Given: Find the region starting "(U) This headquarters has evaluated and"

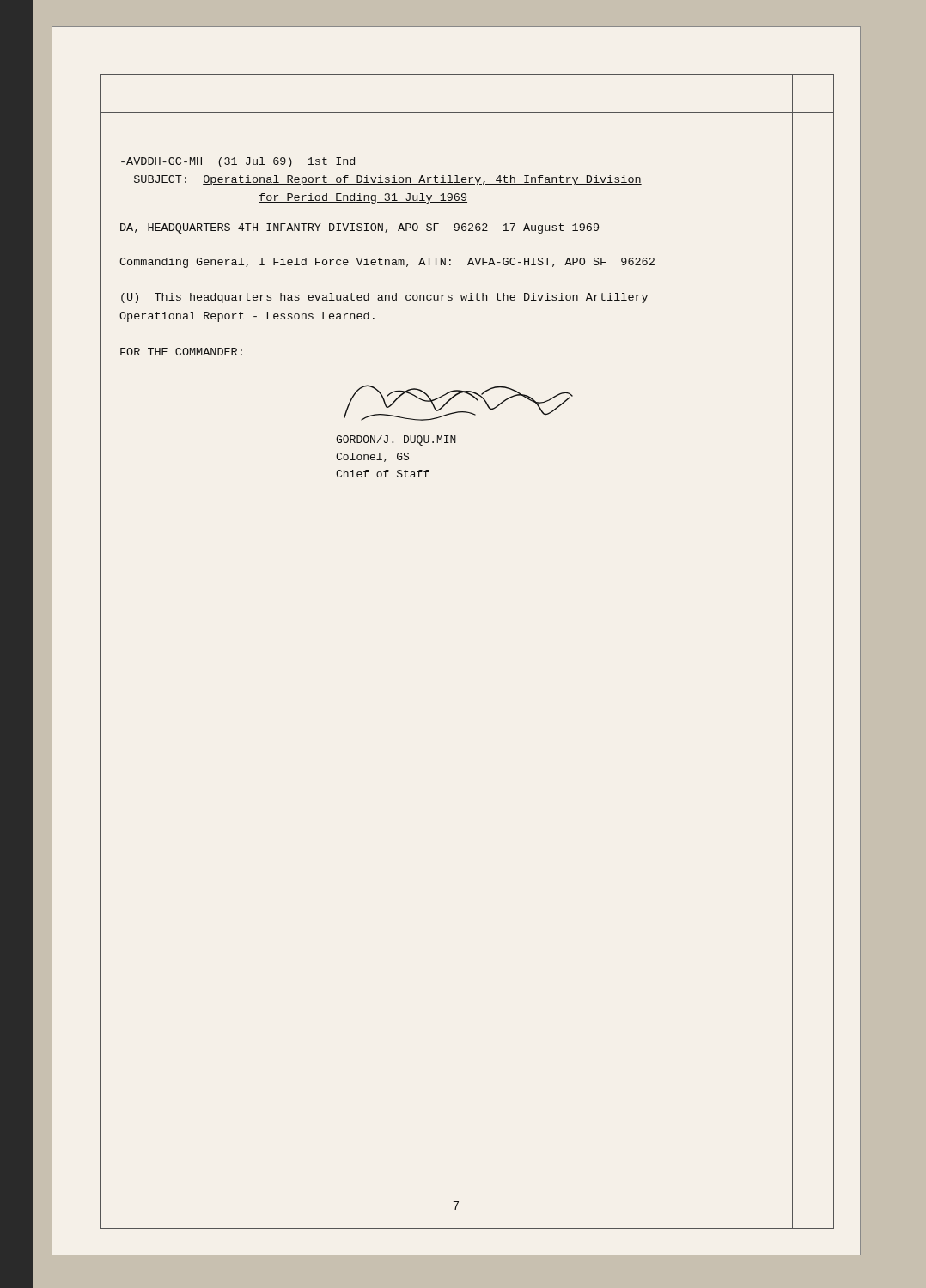Looking at the screenshot, I should 384,307.
